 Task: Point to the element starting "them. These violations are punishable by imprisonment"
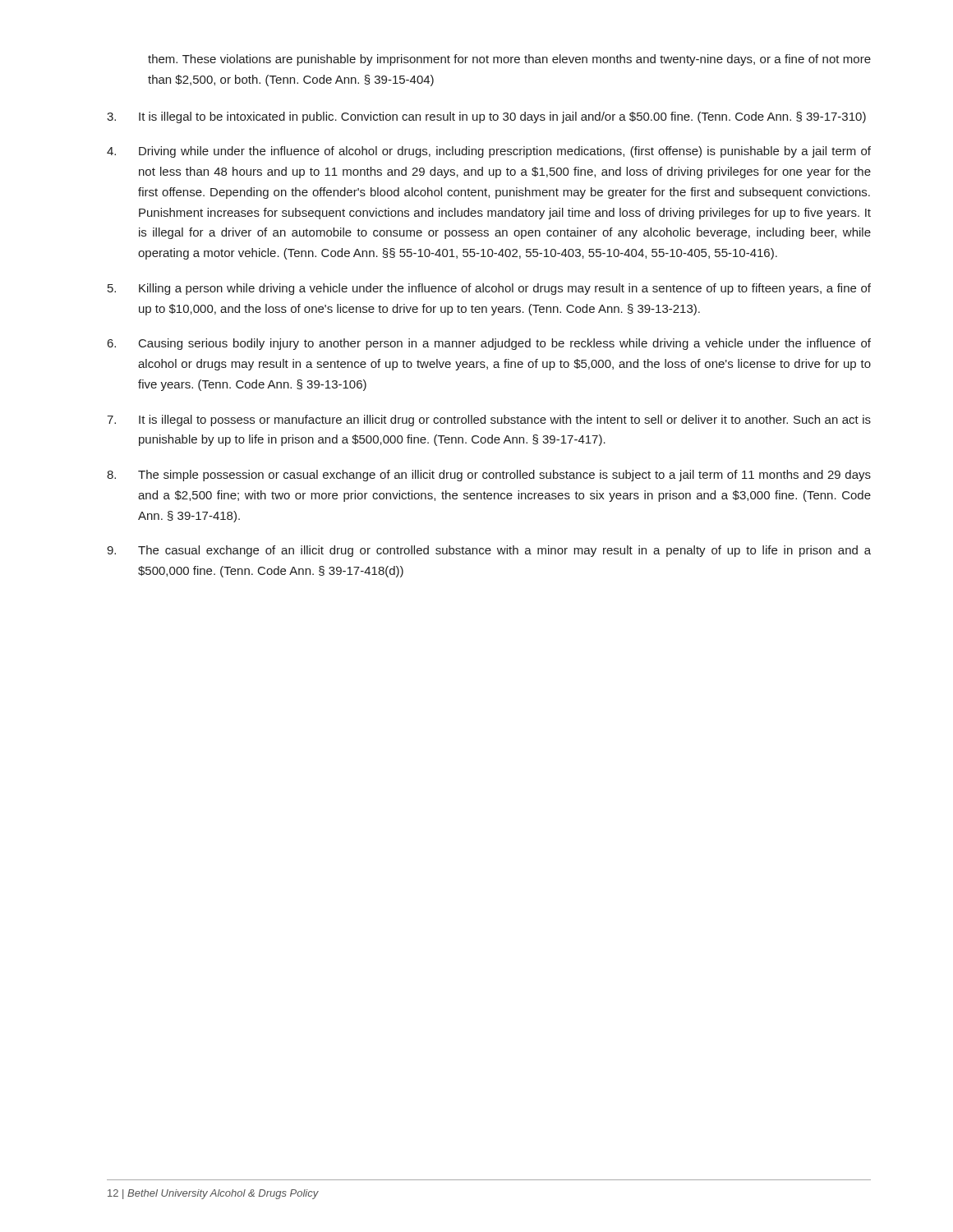(x=509, y=69)
